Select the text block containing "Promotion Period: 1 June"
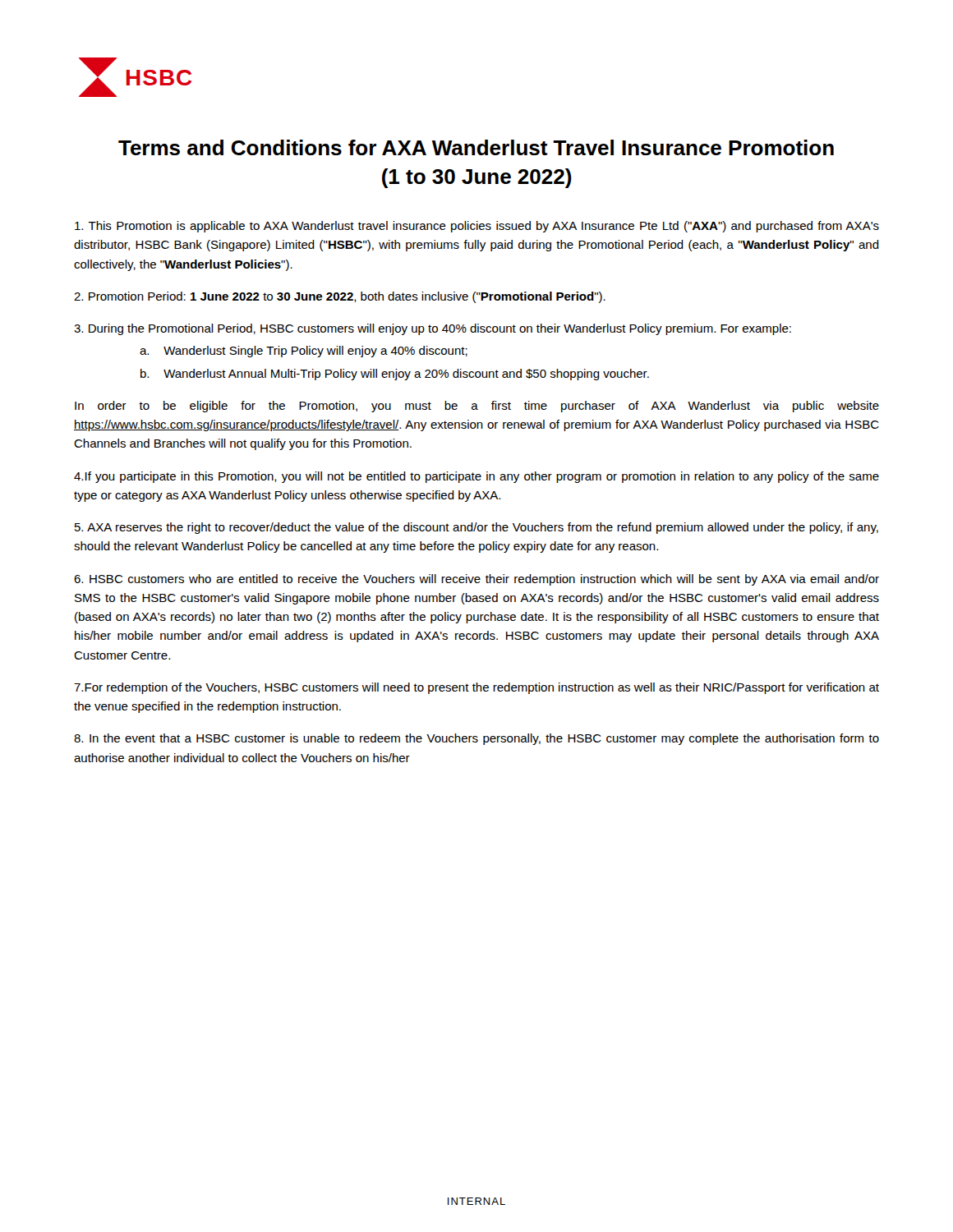The width and height of the screenshot is (953, 1232). click(340, 296)
